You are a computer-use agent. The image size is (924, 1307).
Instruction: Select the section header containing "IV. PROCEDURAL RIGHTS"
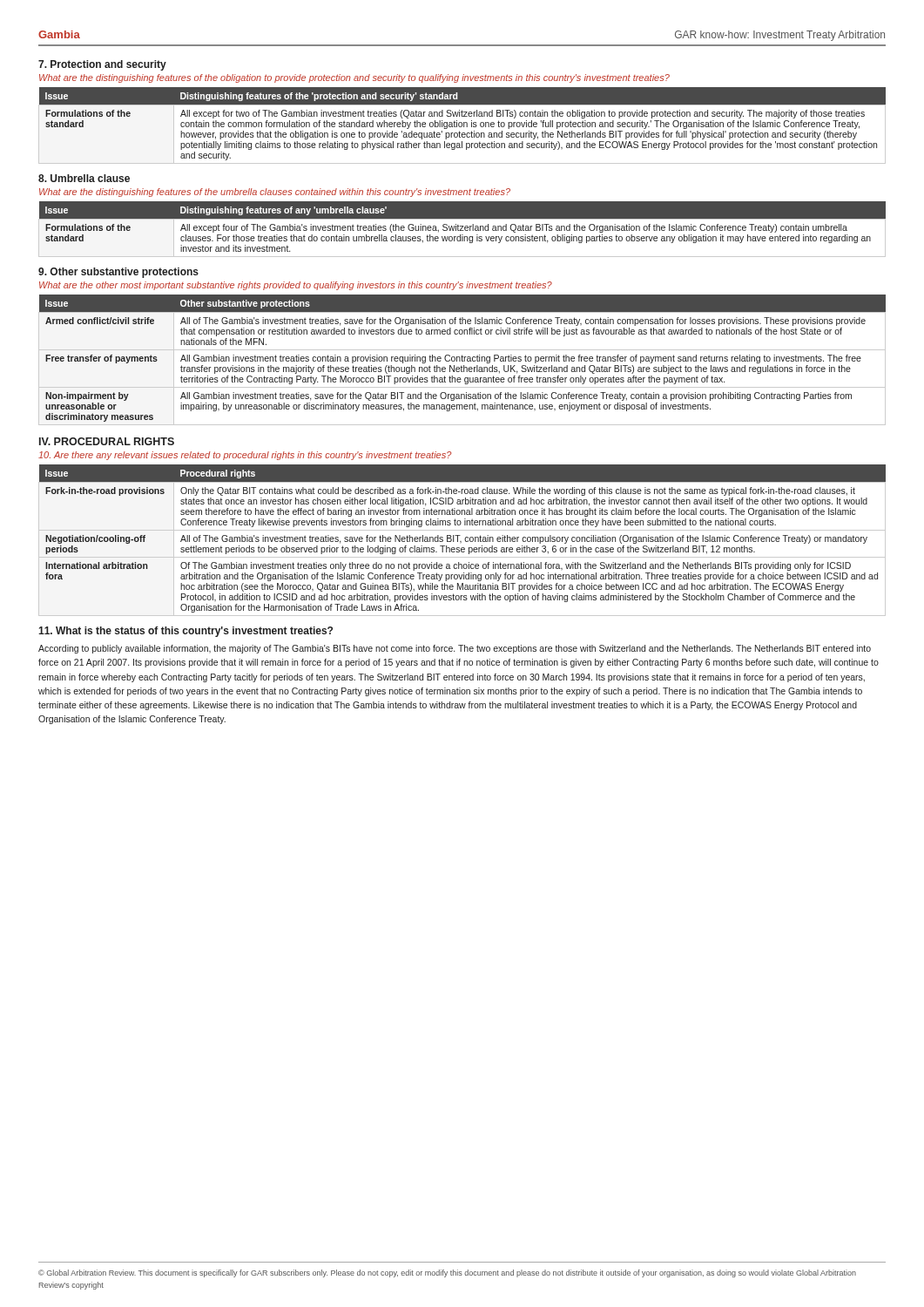(106, 442)
